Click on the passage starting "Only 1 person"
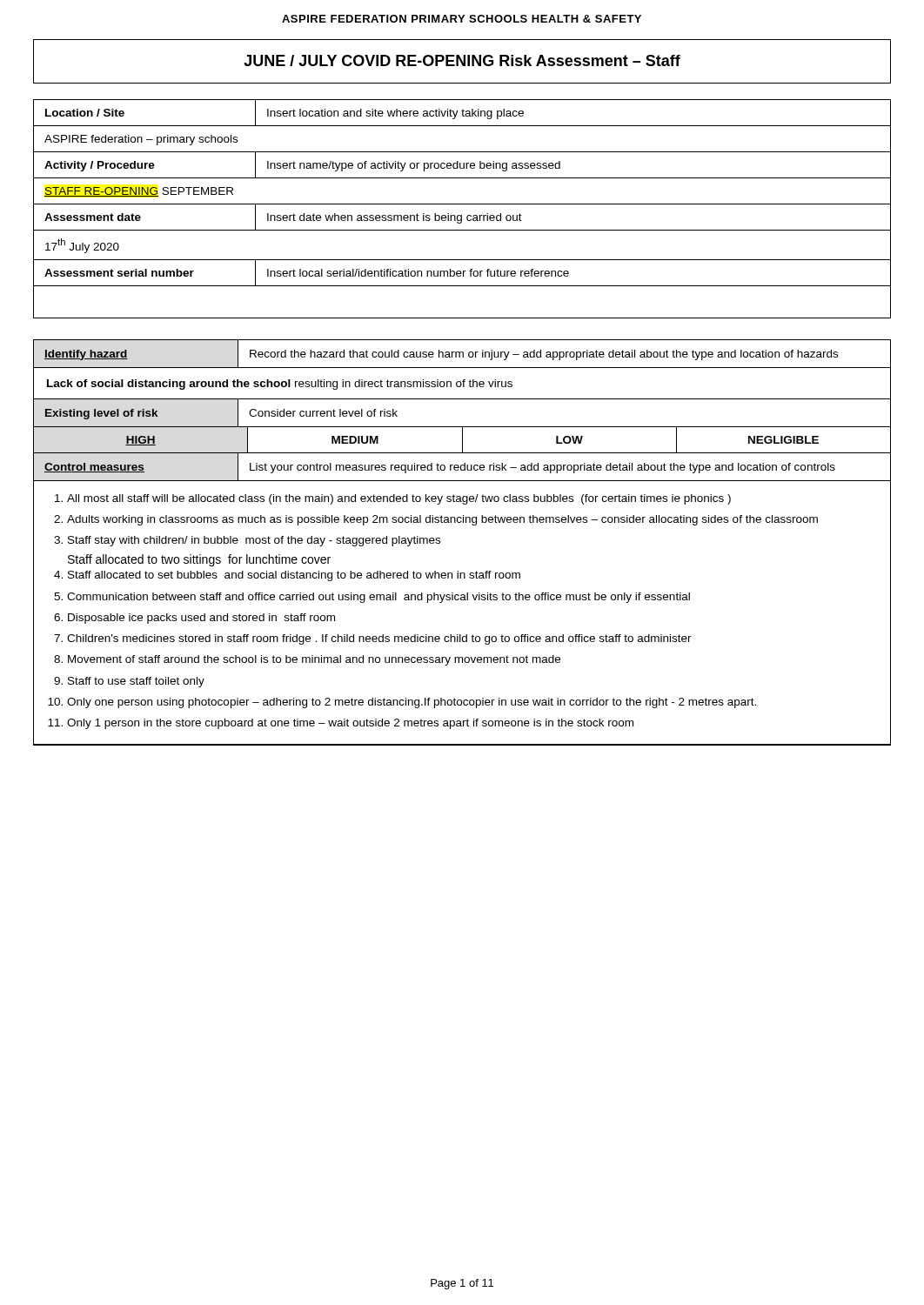The image size is (924, 1305). (351, 723)
